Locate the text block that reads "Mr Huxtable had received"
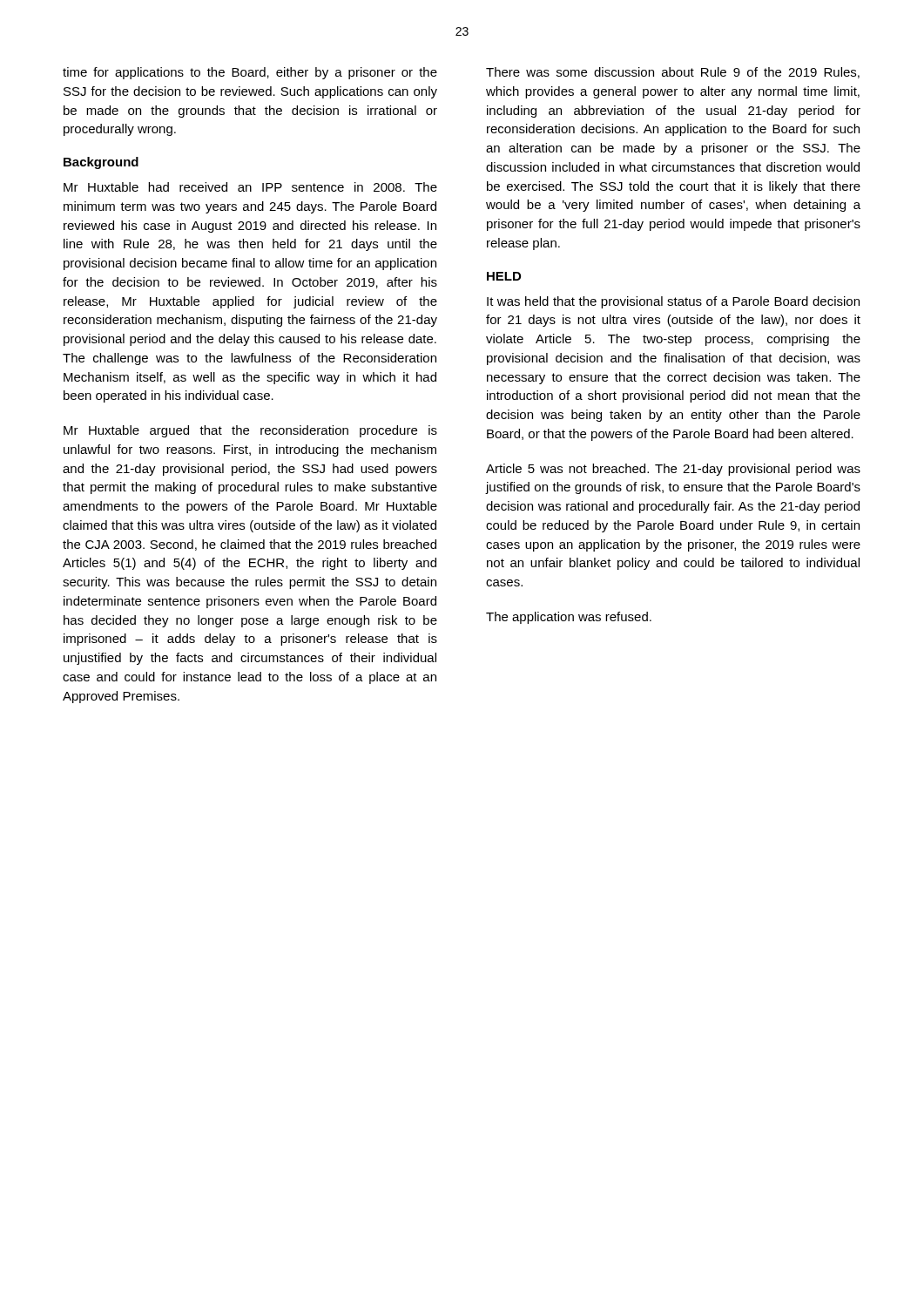Screen dimensions: 1307x924 coord(250,291)
